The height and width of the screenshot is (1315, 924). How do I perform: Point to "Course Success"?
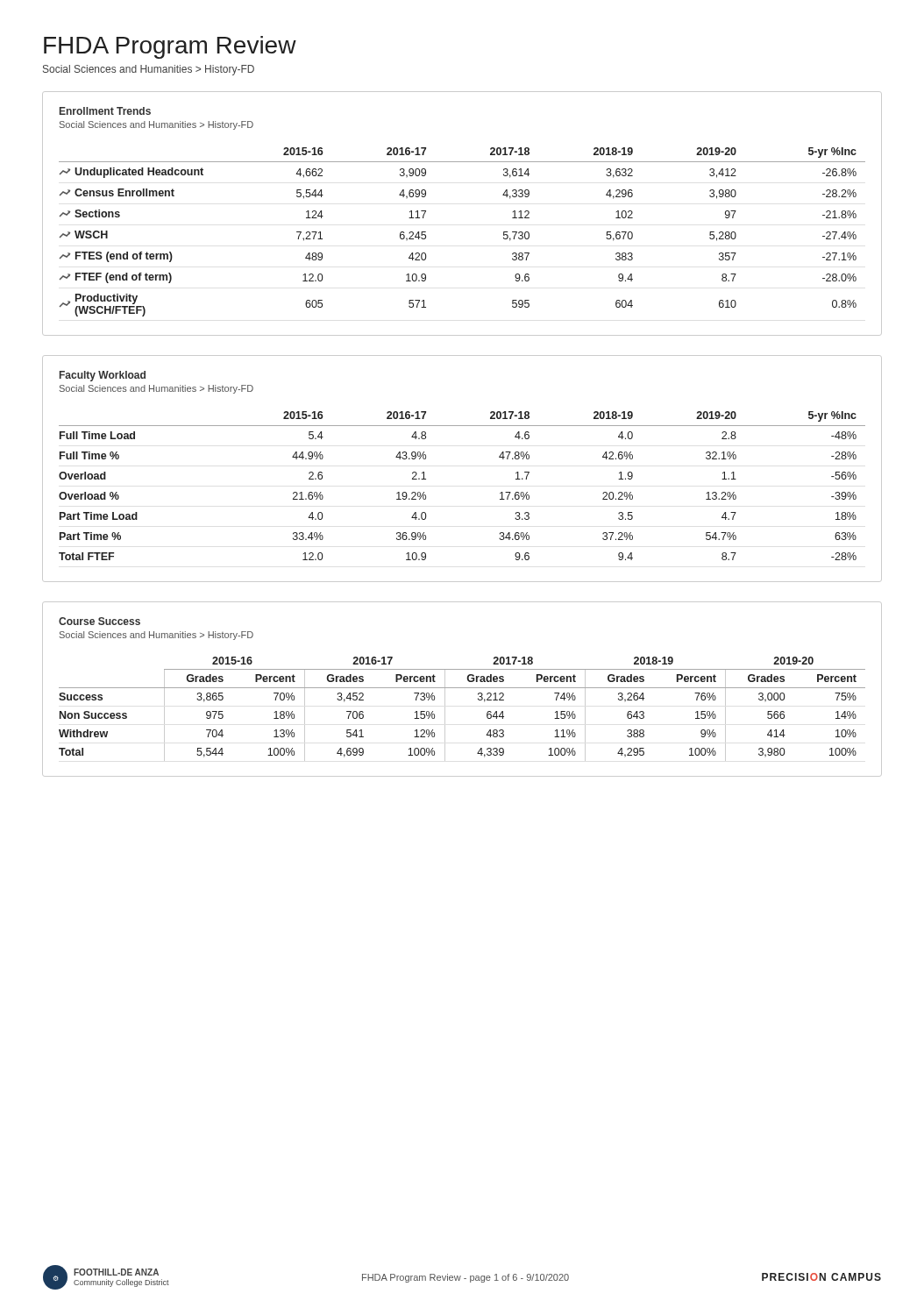tap(100, 622)
